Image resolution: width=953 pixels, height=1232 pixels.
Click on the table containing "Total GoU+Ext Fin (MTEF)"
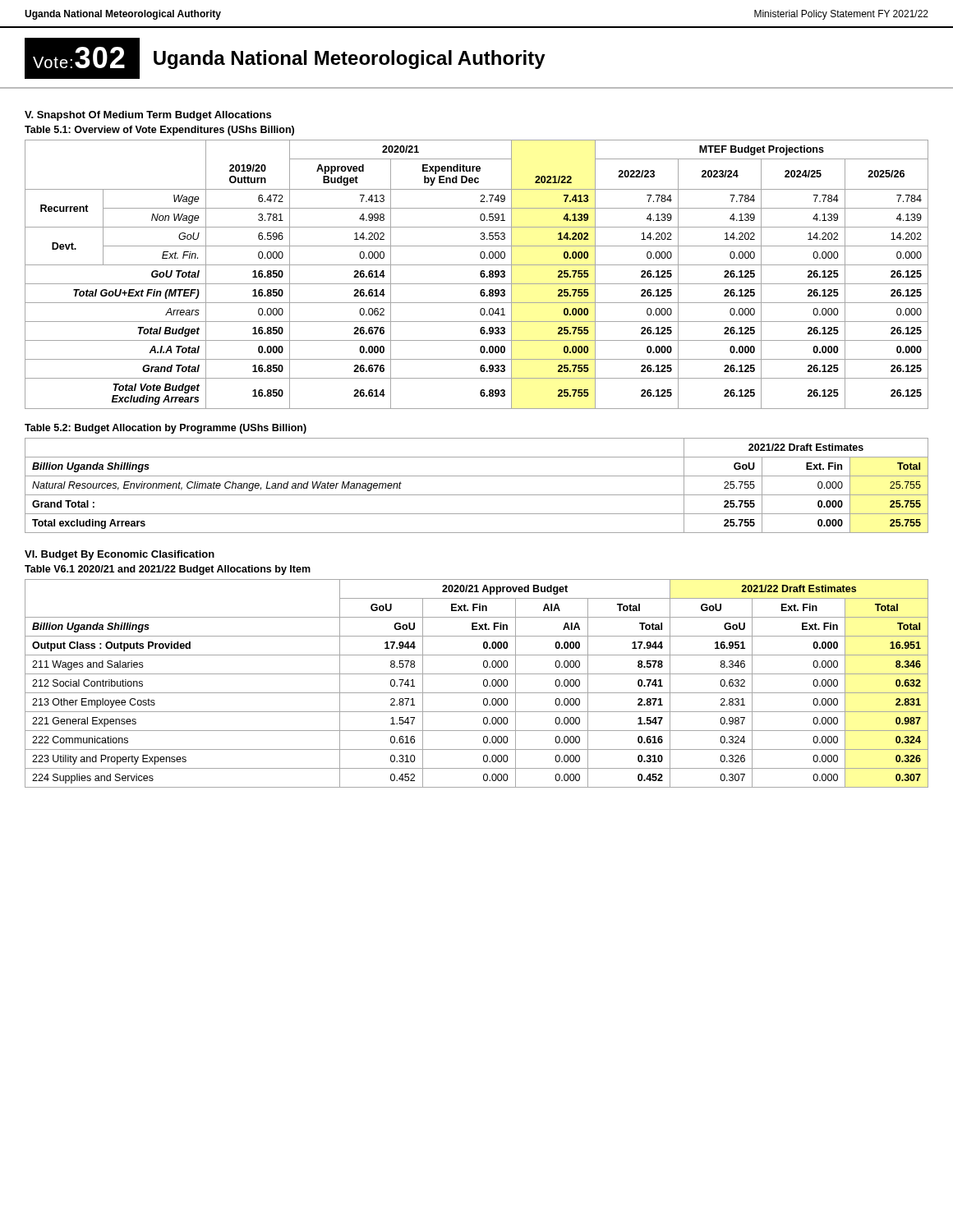coord(476,274)
